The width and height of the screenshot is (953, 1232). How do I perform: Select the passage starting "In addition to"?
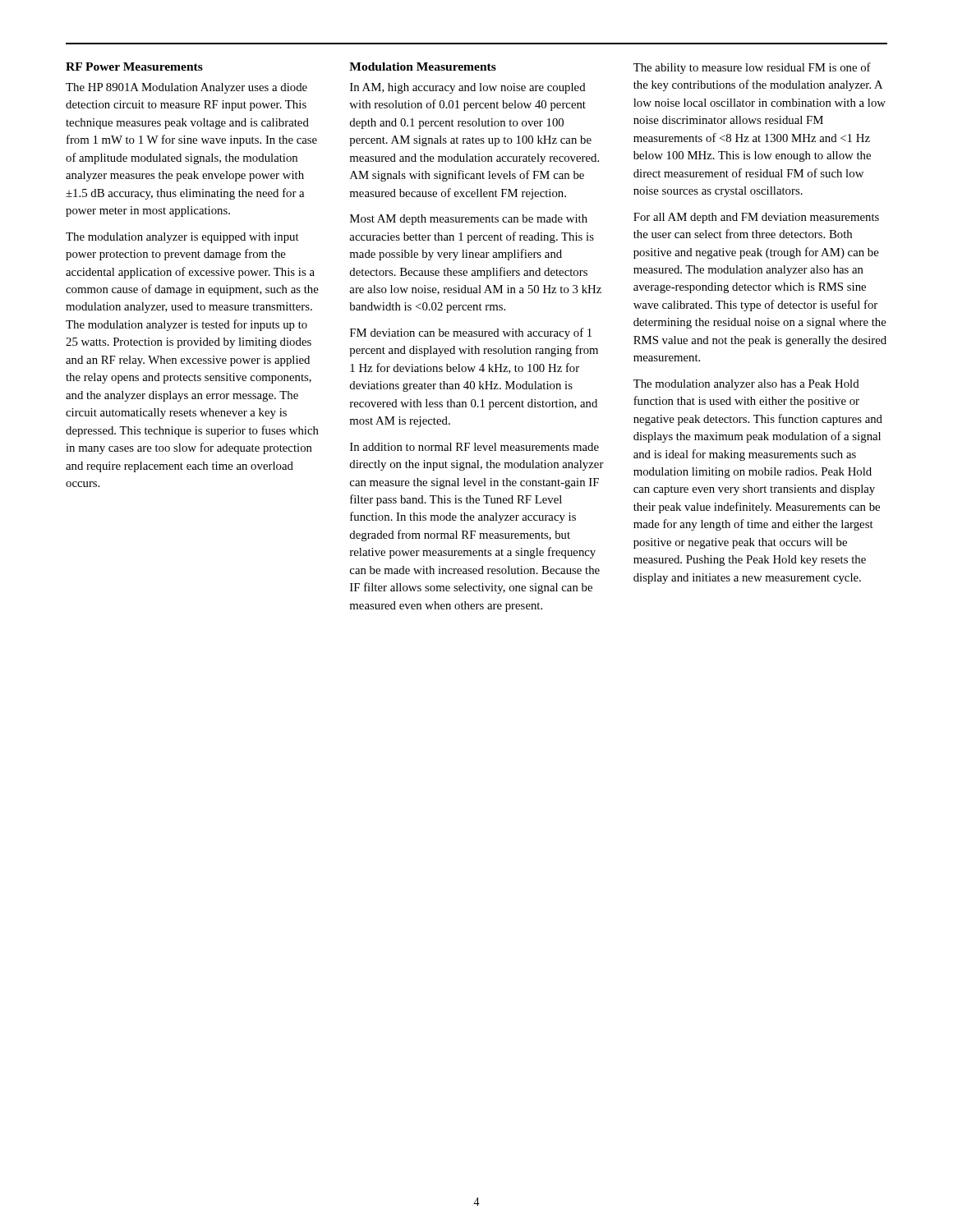point(476,526)
